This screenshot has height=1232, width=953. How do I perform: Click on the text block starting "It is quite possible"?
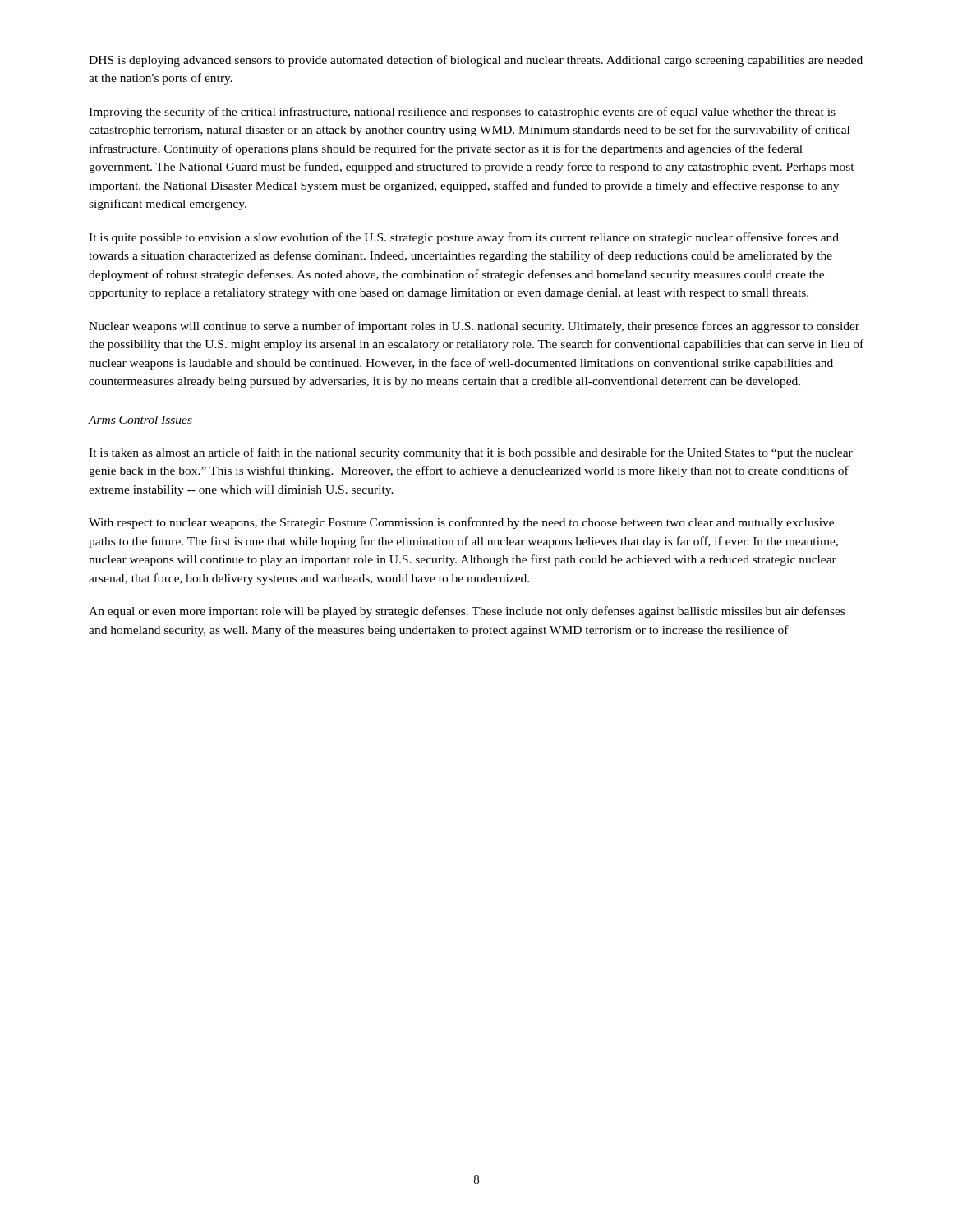point(464,264)
